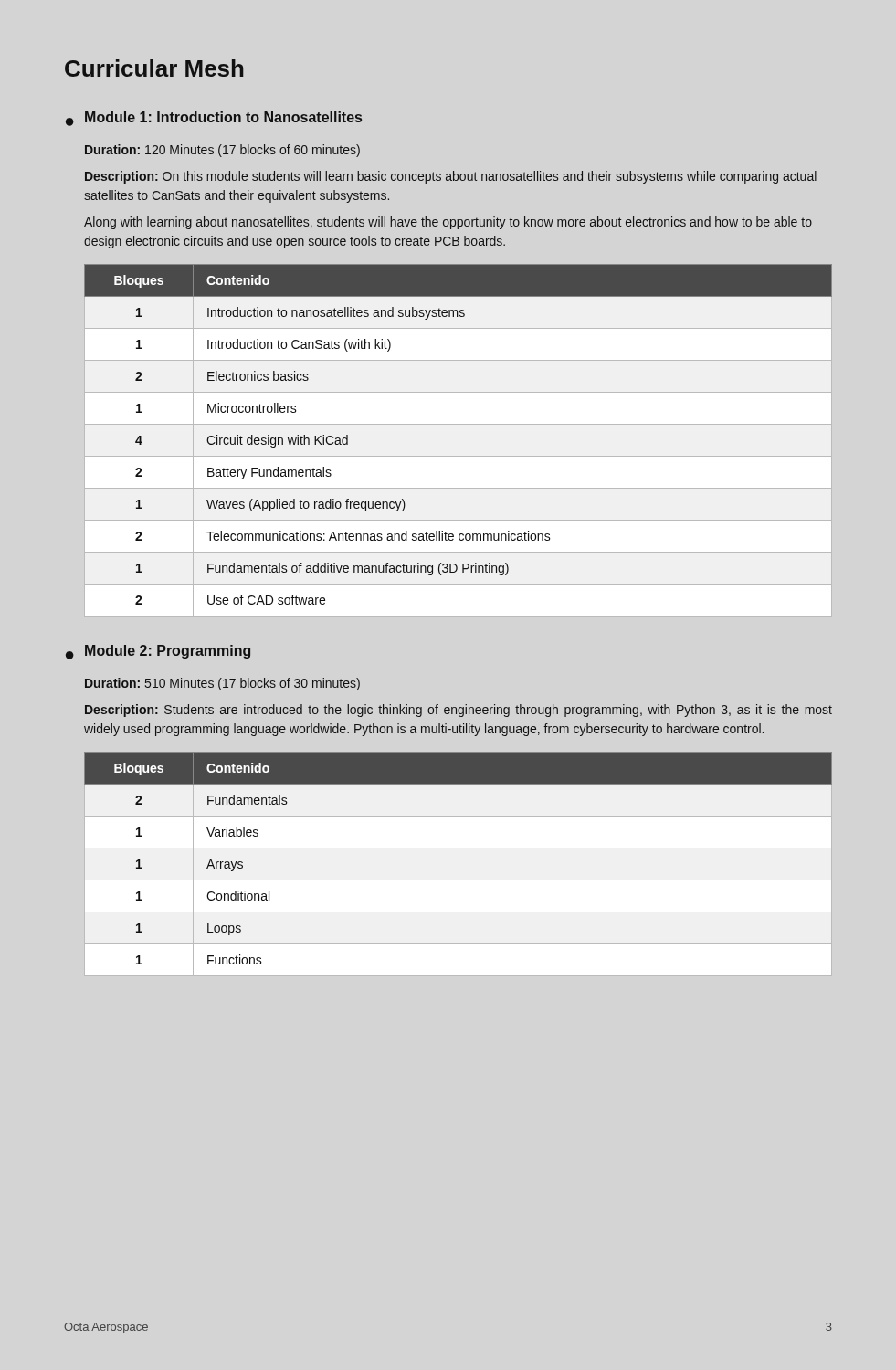The height and width of the screenshot is (1370, 896).
Task: Find the block on this page that starts "Description: On this module students will learn basic"
Action: tap(450, 186)
